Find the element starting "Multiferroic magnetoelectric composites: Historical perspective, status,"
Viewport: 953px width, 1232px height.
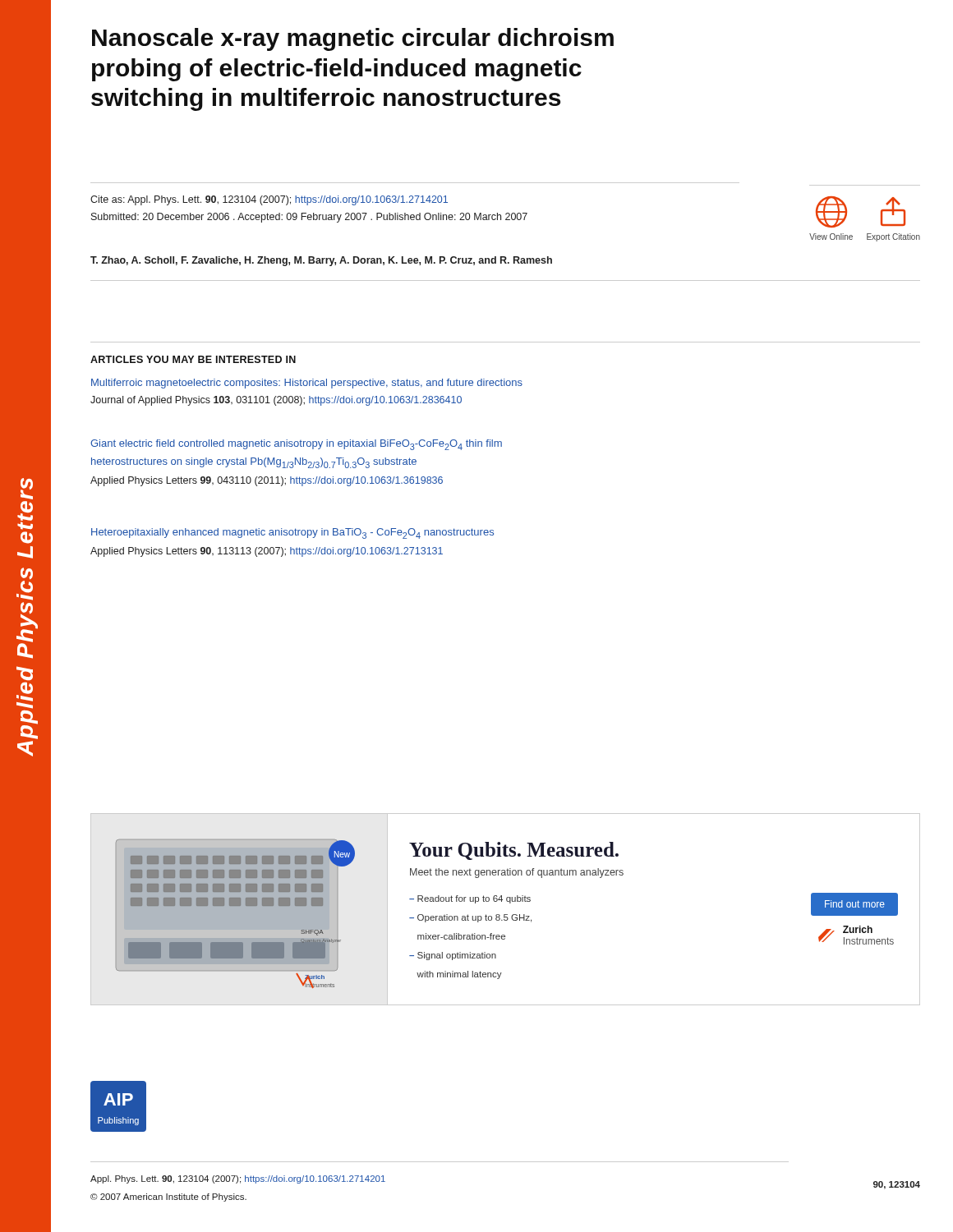tap(505, 391)
